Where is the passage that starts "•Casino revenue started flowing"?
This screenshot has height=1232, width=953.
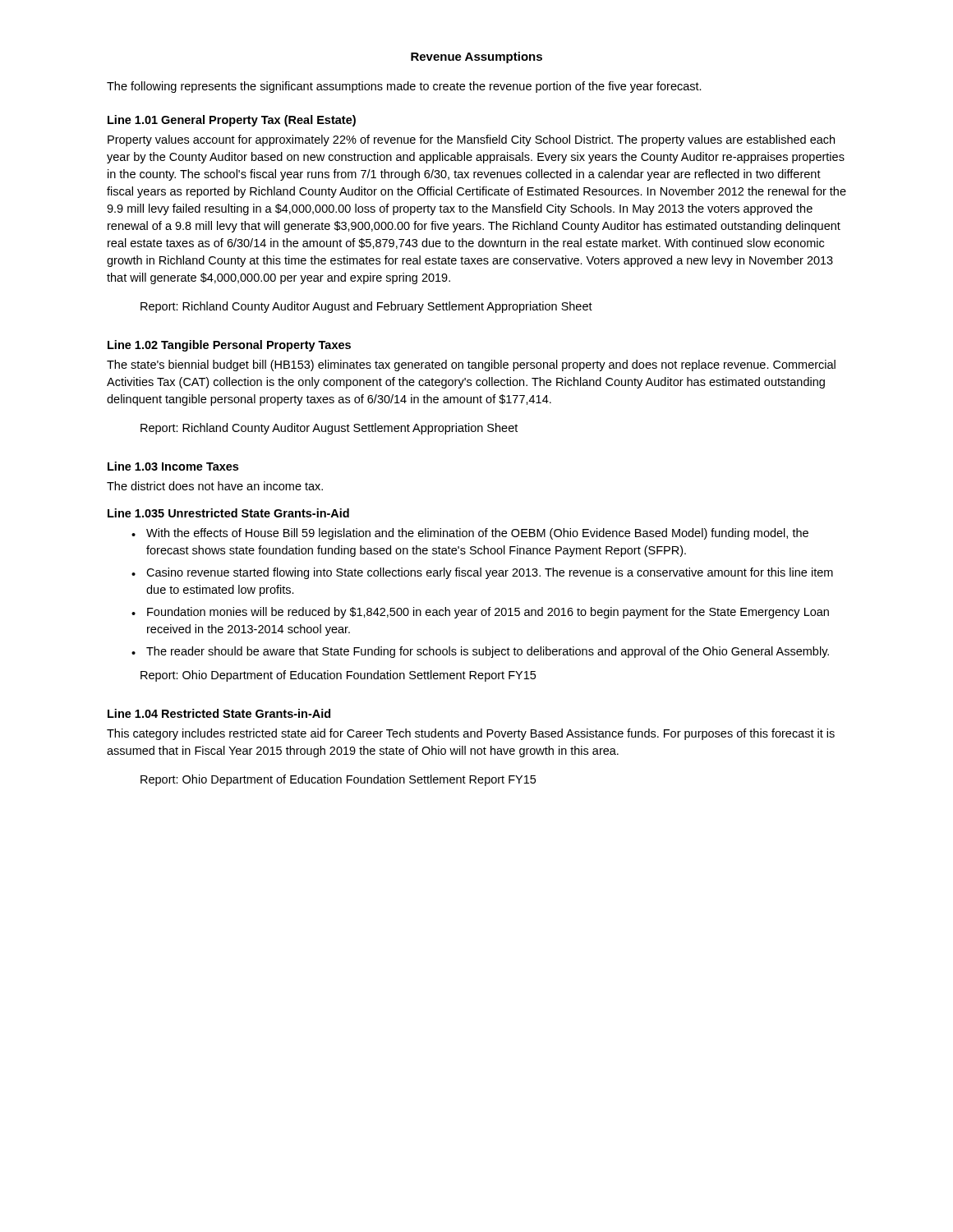point(489,582)
